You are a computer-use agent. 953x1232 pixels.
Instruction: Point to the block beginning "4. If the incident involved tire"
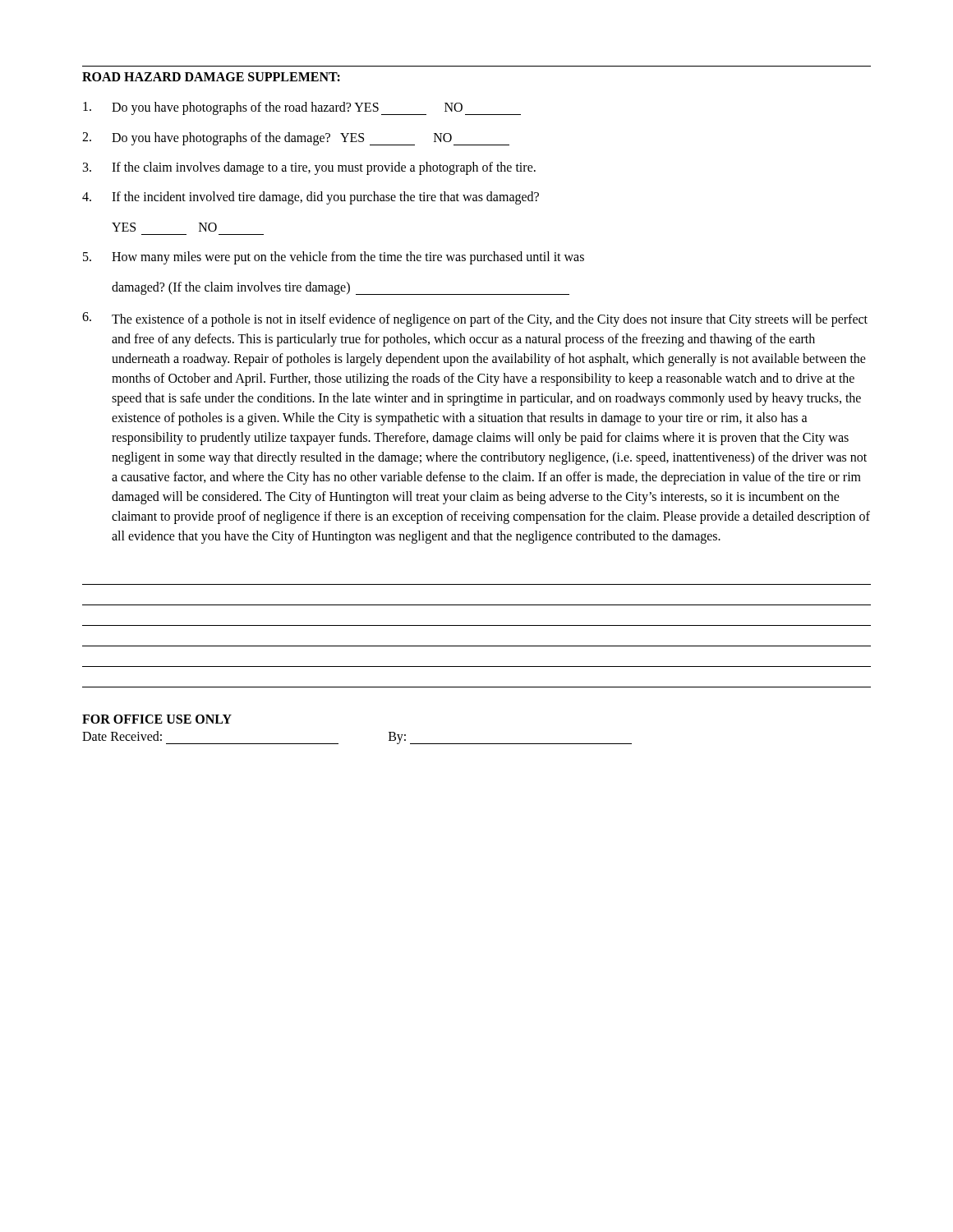coord(476,197)
